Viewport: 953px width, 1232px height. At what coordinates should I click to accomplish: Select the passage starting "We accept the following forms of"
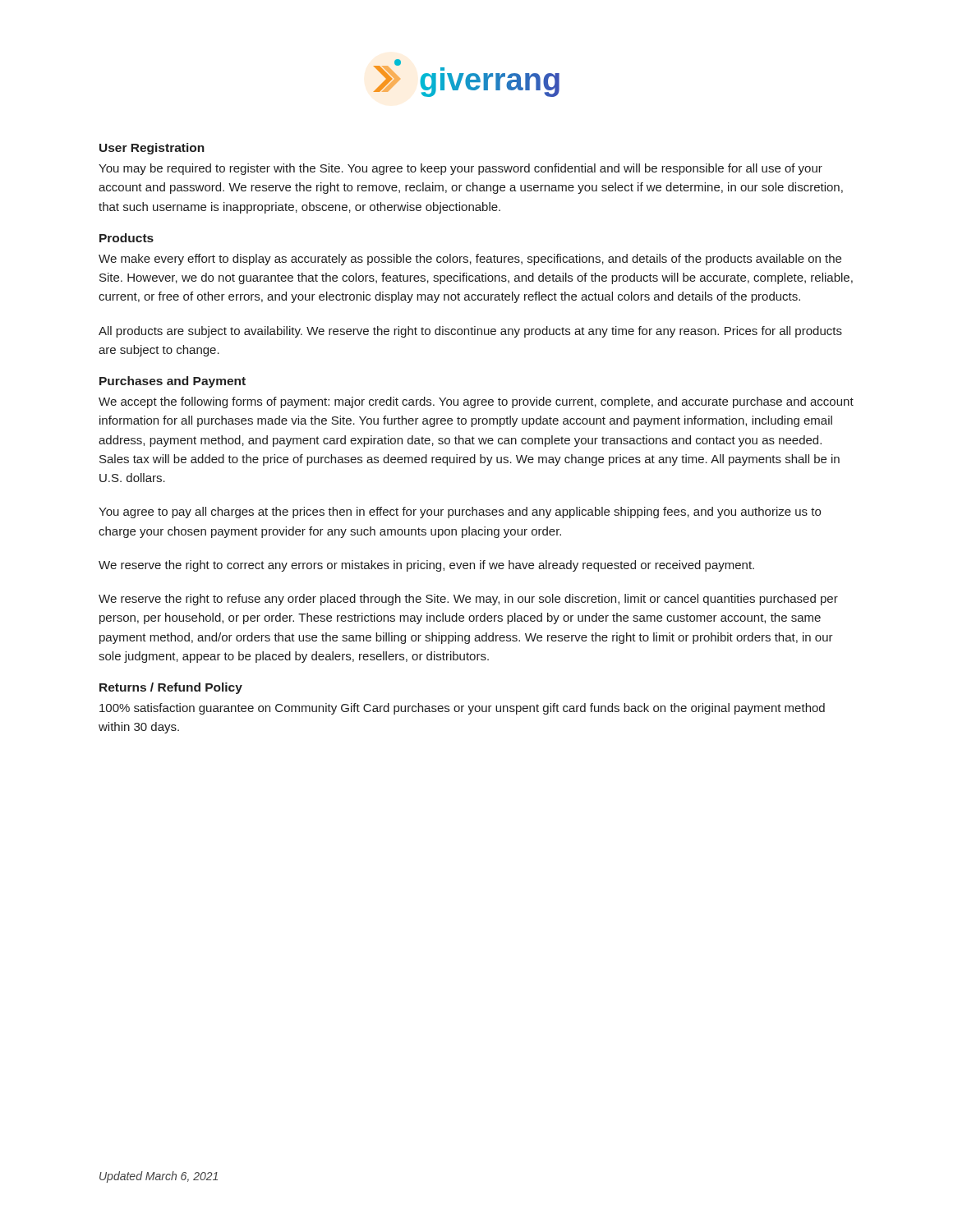pyautogui.click(x=476, y=439)
